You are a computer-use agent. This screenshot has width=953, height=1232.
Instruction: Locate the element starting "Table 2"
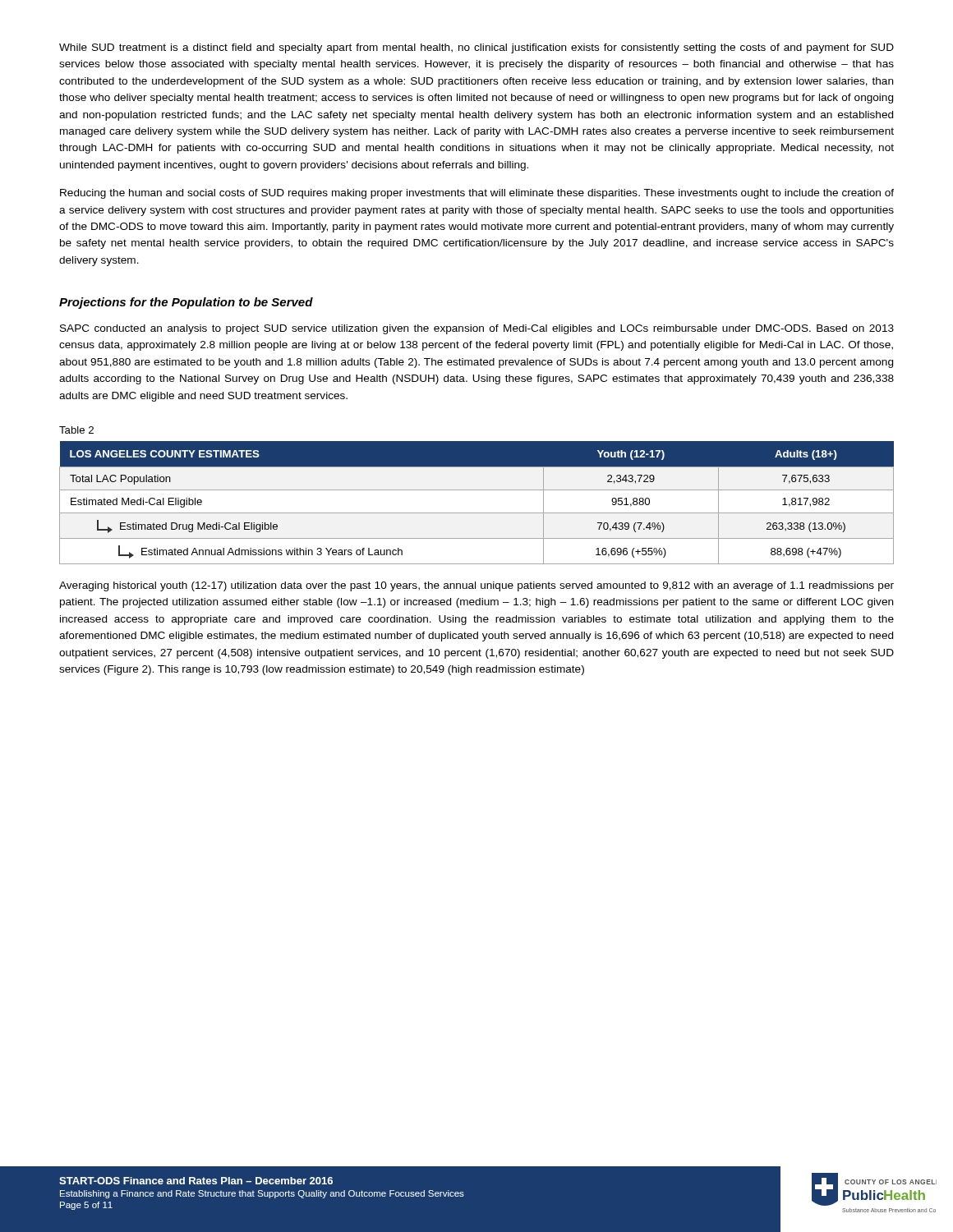77,430
